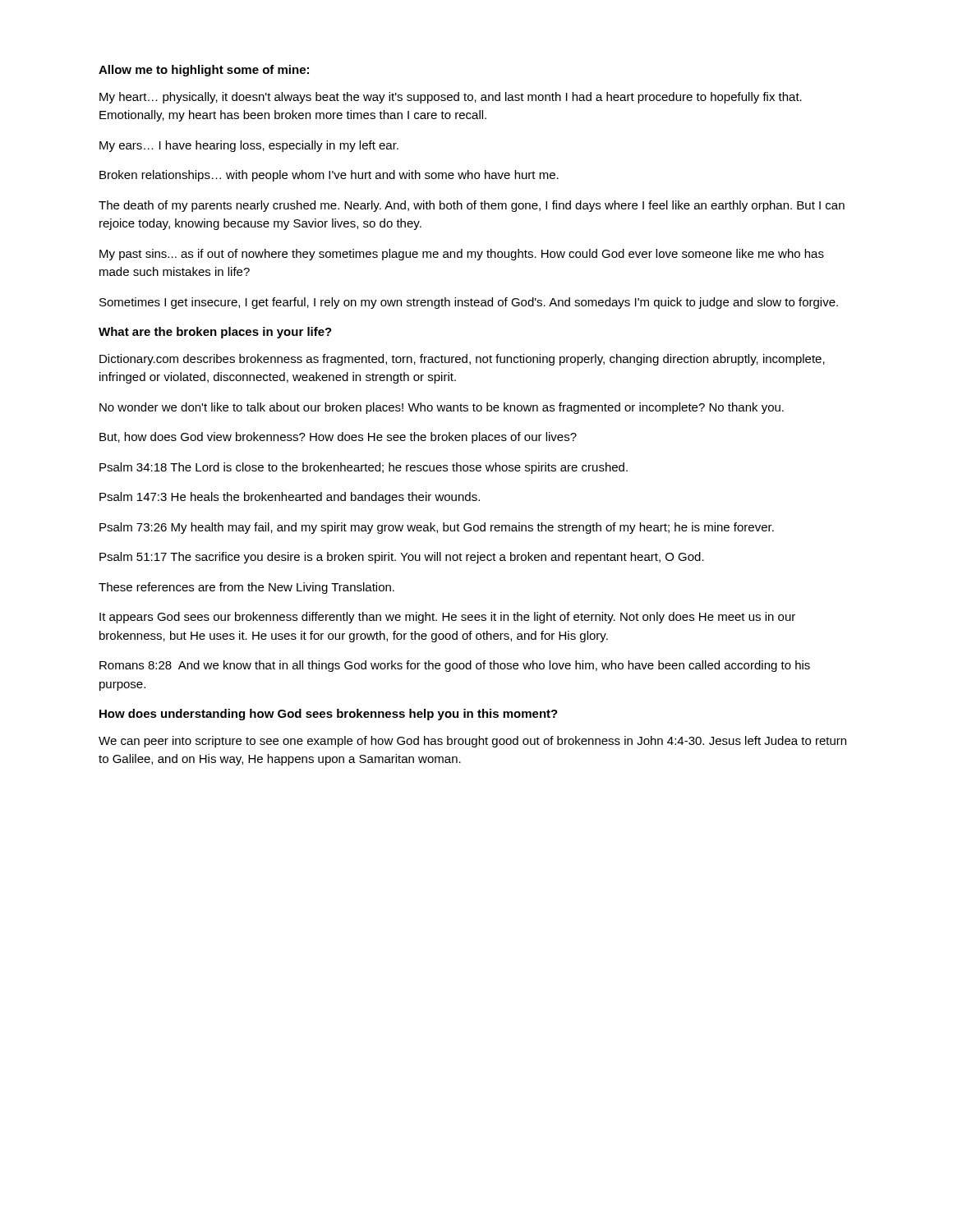Image resolution: width=953 pixels, height=1232 pixels.
Task: Locate the element starting "How does understanding"
Action: (328, 713)
